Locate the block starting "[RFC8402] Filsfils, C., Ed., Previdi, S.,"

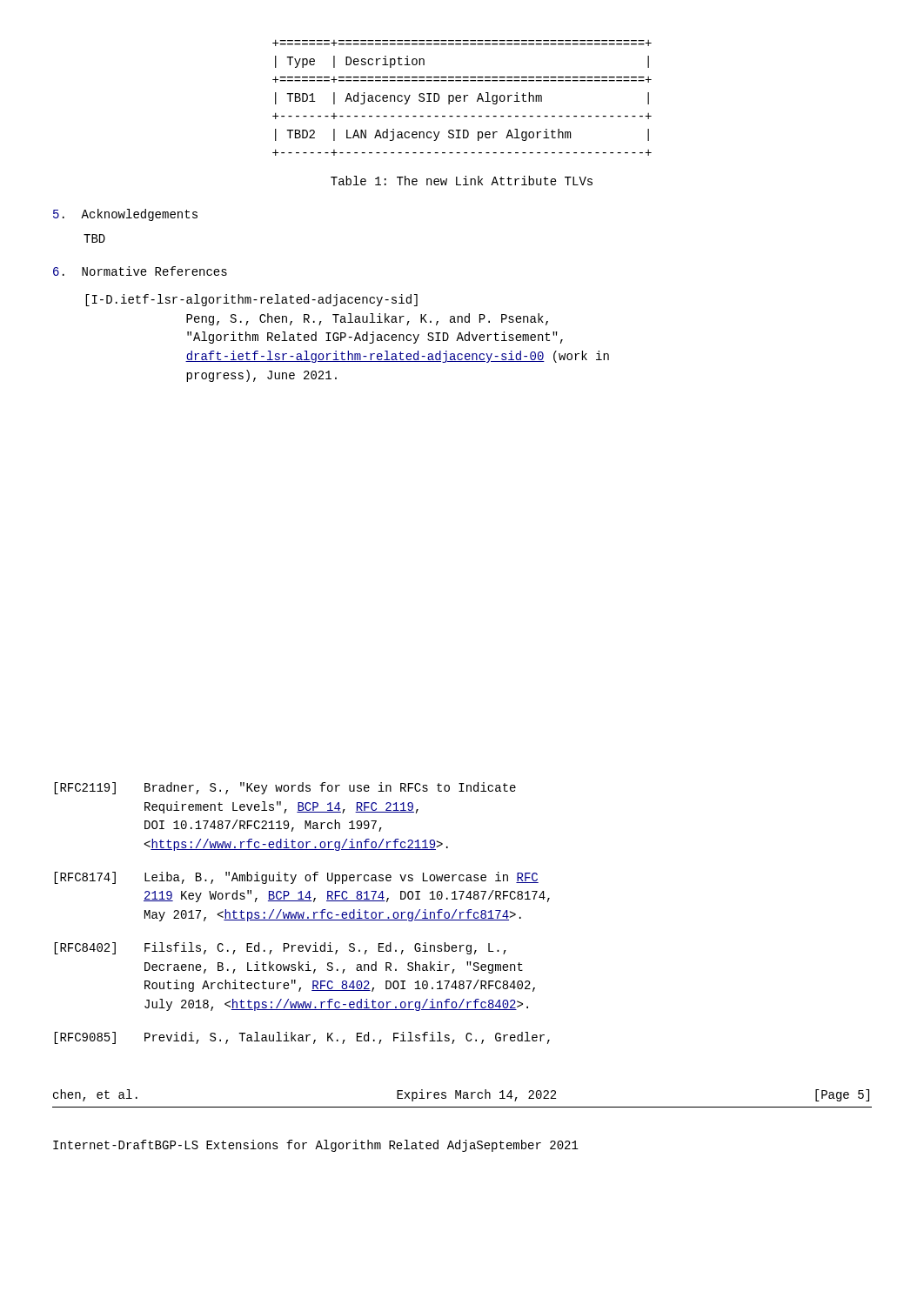tap(462, 977)
